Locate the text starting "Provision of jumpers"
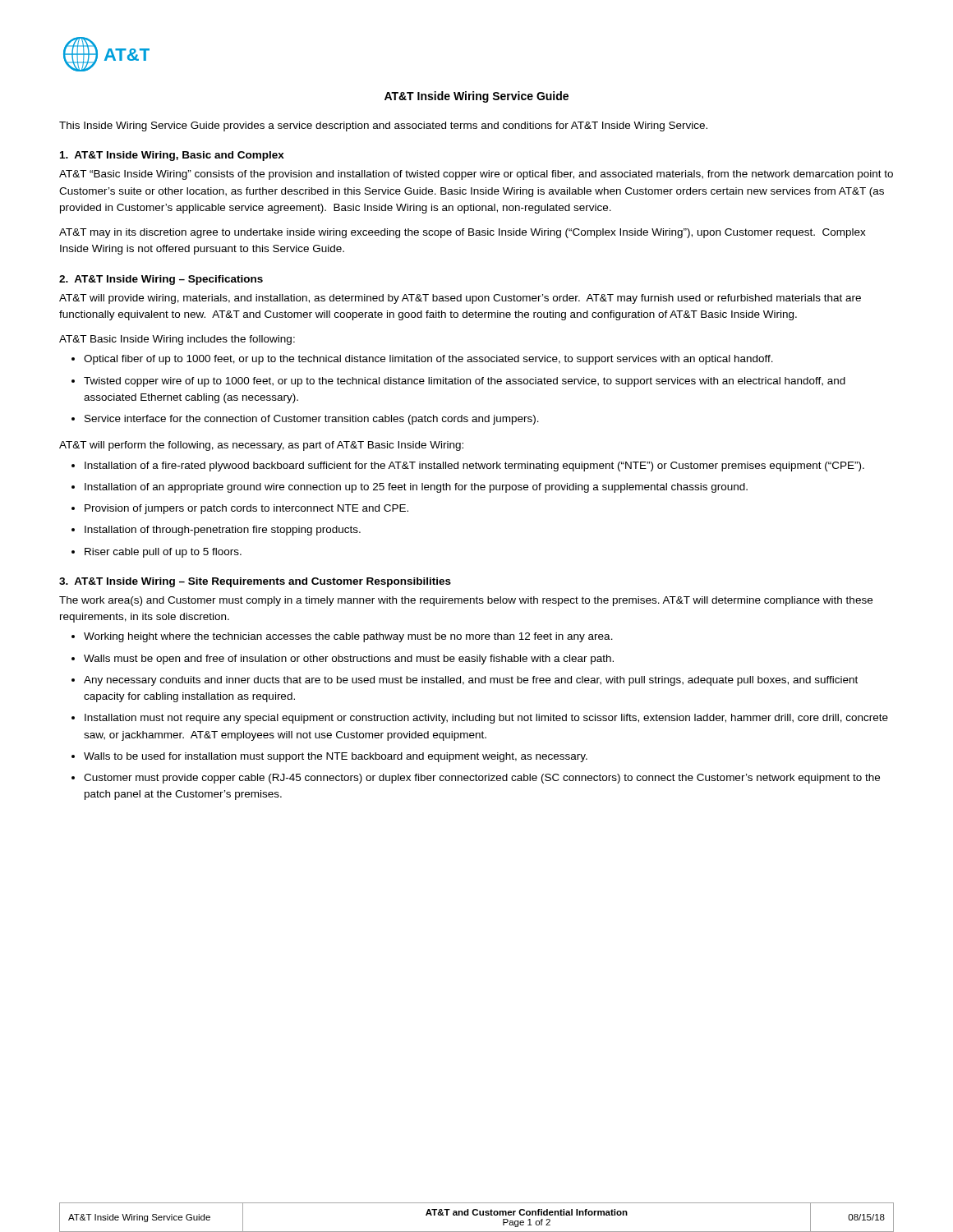 (x=247, y=508)
